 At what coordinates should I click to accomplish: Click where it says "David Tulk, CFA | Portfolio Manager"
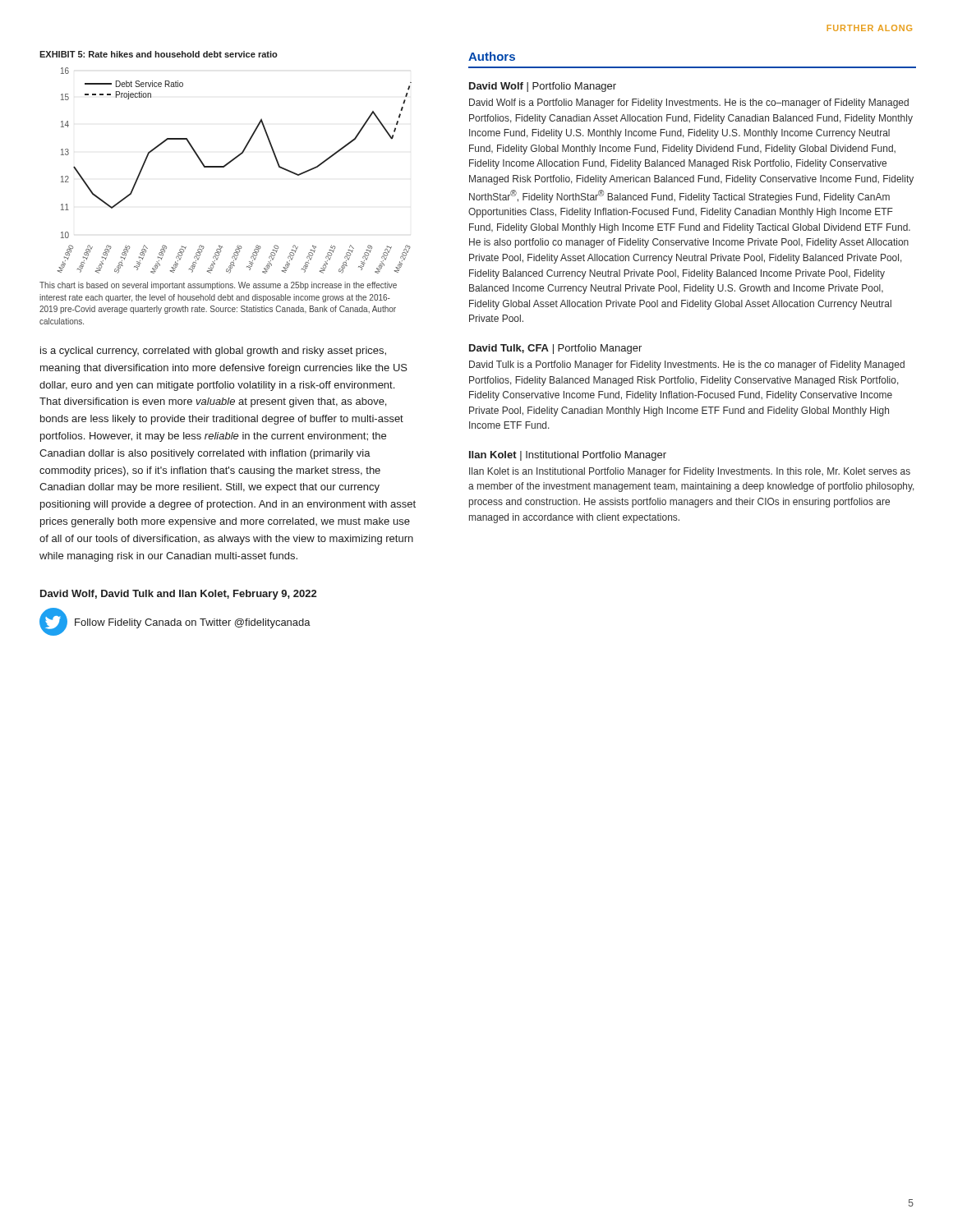pos(555,348)
